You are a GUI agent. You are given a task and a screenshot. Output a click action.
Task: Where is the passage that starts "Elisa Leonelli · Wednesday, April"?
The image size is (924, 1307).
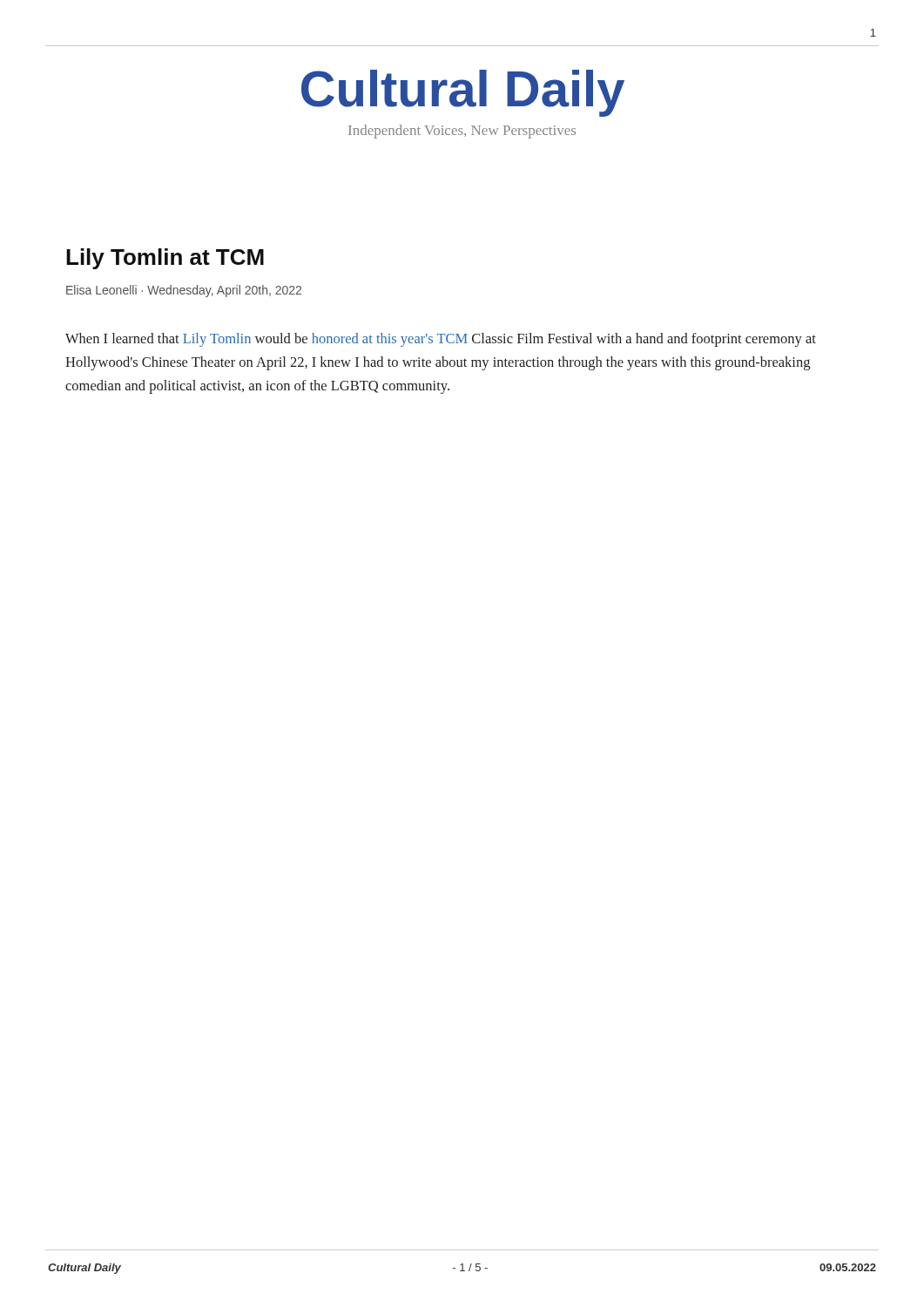(184, 290)
